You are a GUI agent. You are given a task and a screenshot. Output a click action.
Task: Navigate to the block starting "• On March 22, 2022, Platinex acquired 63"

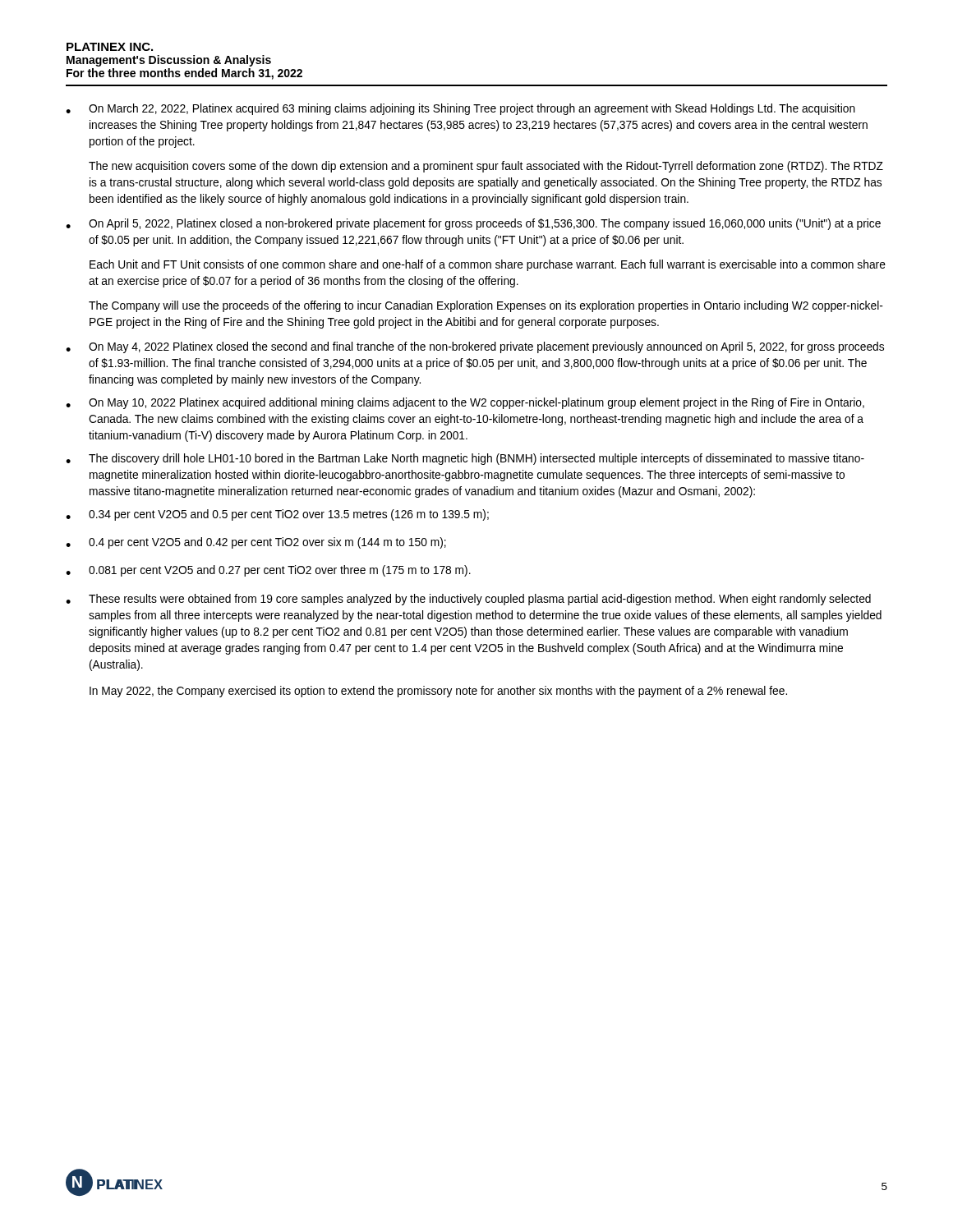pyautogui.click(x=476, y=126)
